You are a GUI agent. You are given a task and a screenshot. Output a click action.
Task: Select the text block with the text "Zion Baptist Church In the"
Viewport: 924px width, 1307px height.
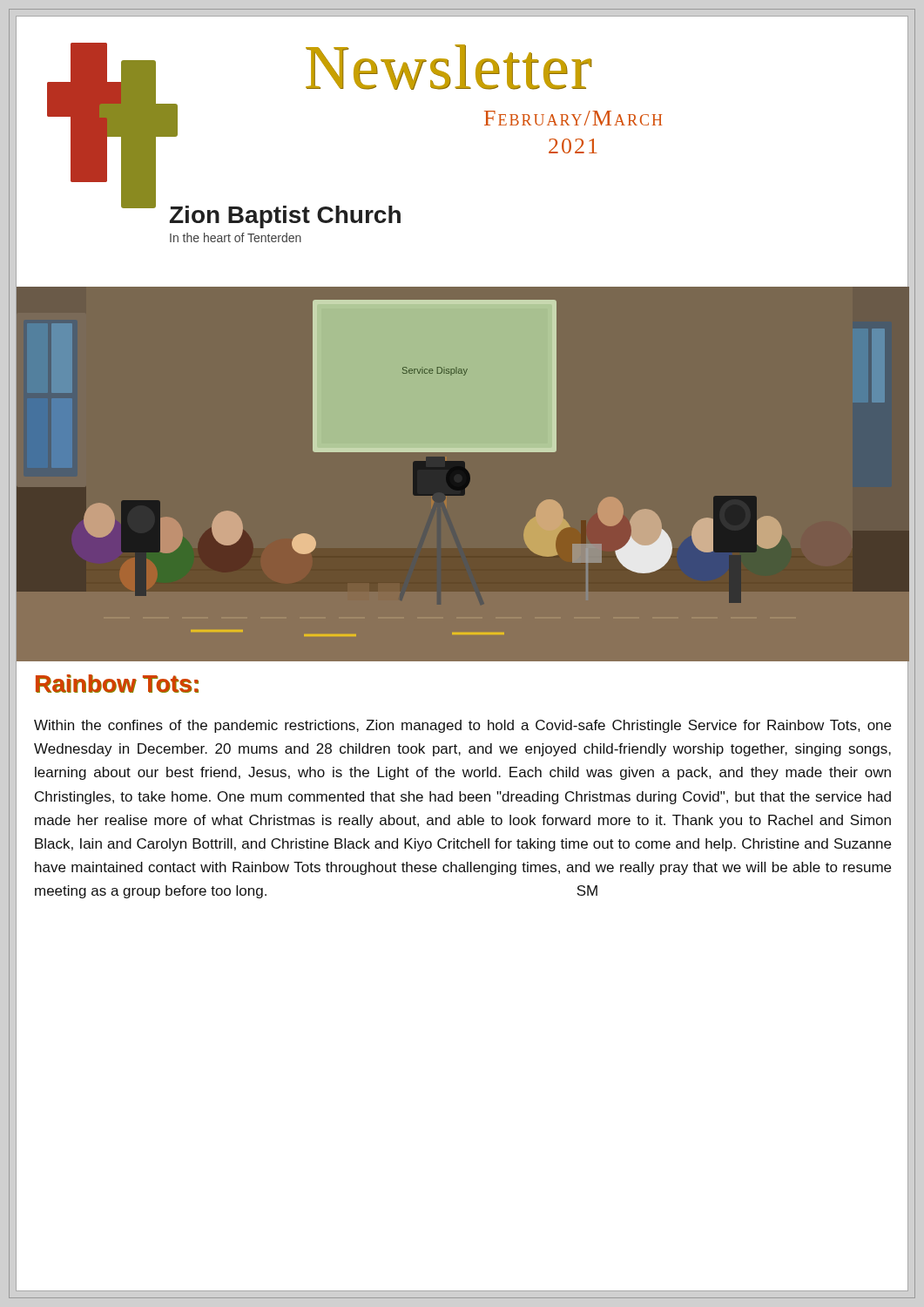pos(352,223)
